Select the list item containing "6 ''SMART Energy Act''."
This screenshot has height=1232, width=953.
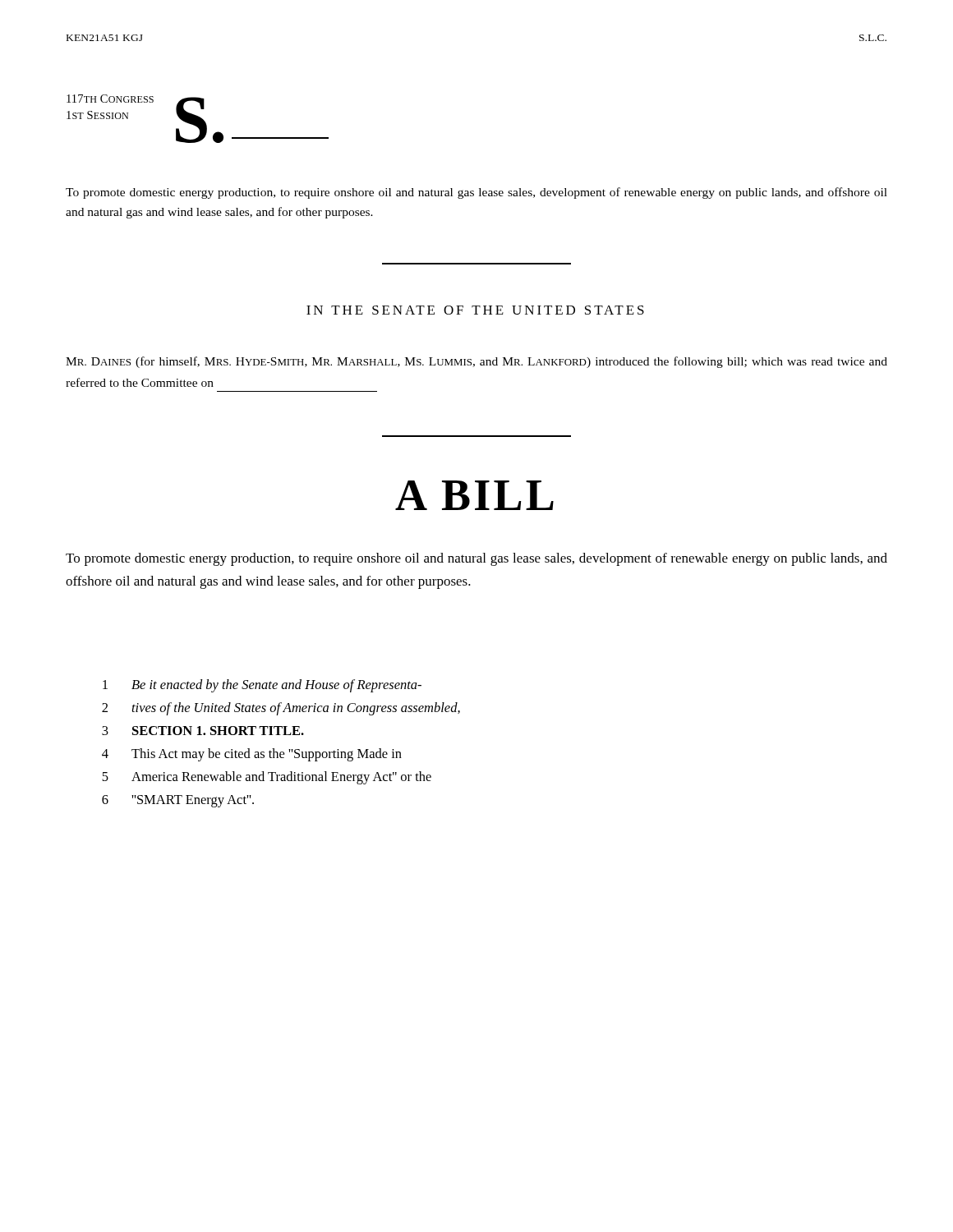click(178, 801)
